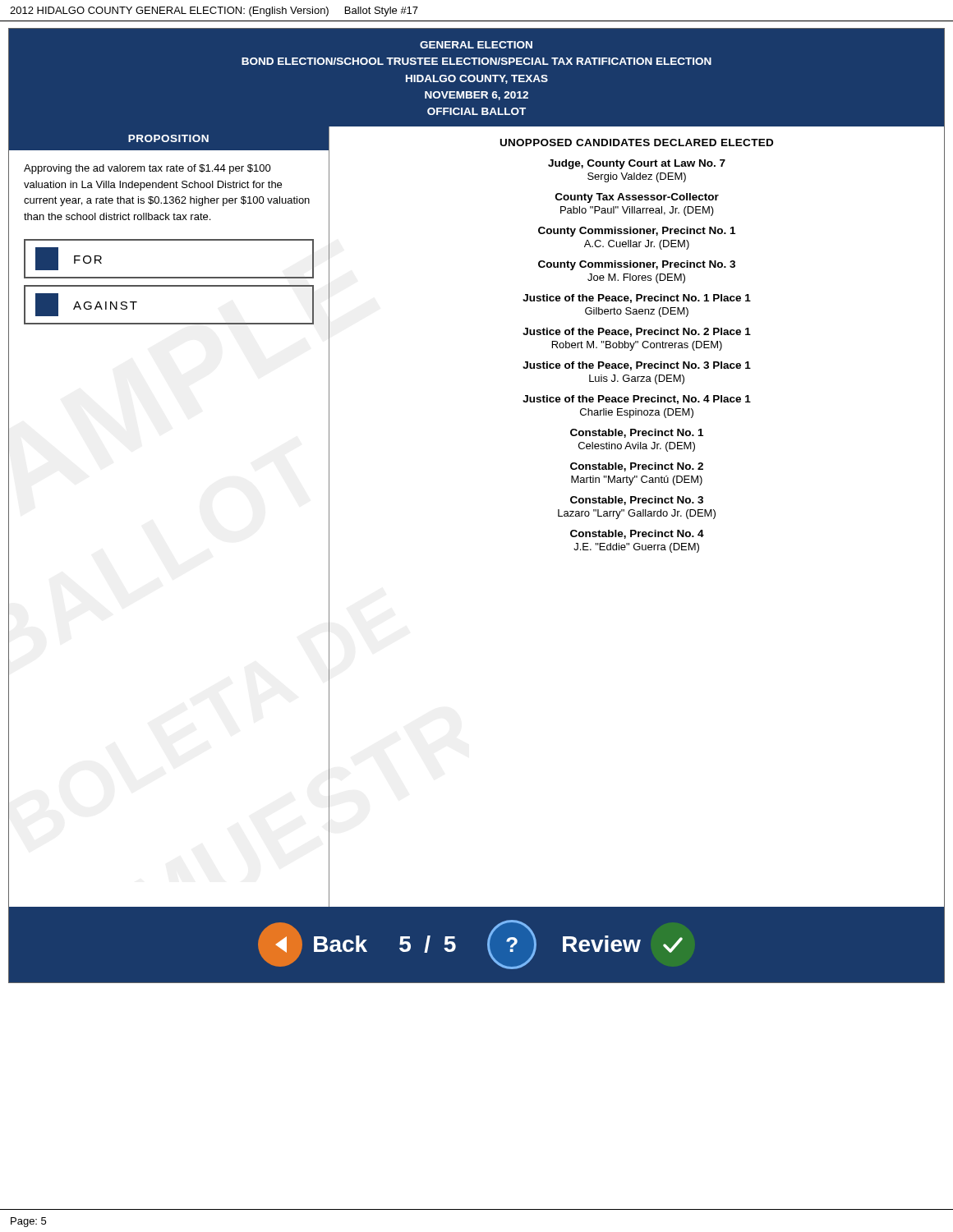Screen dimensions: 1232x953
Task: Locate the text block that says "Justice of the Peace, Precinct No. 3"
Action: (637, 372)
